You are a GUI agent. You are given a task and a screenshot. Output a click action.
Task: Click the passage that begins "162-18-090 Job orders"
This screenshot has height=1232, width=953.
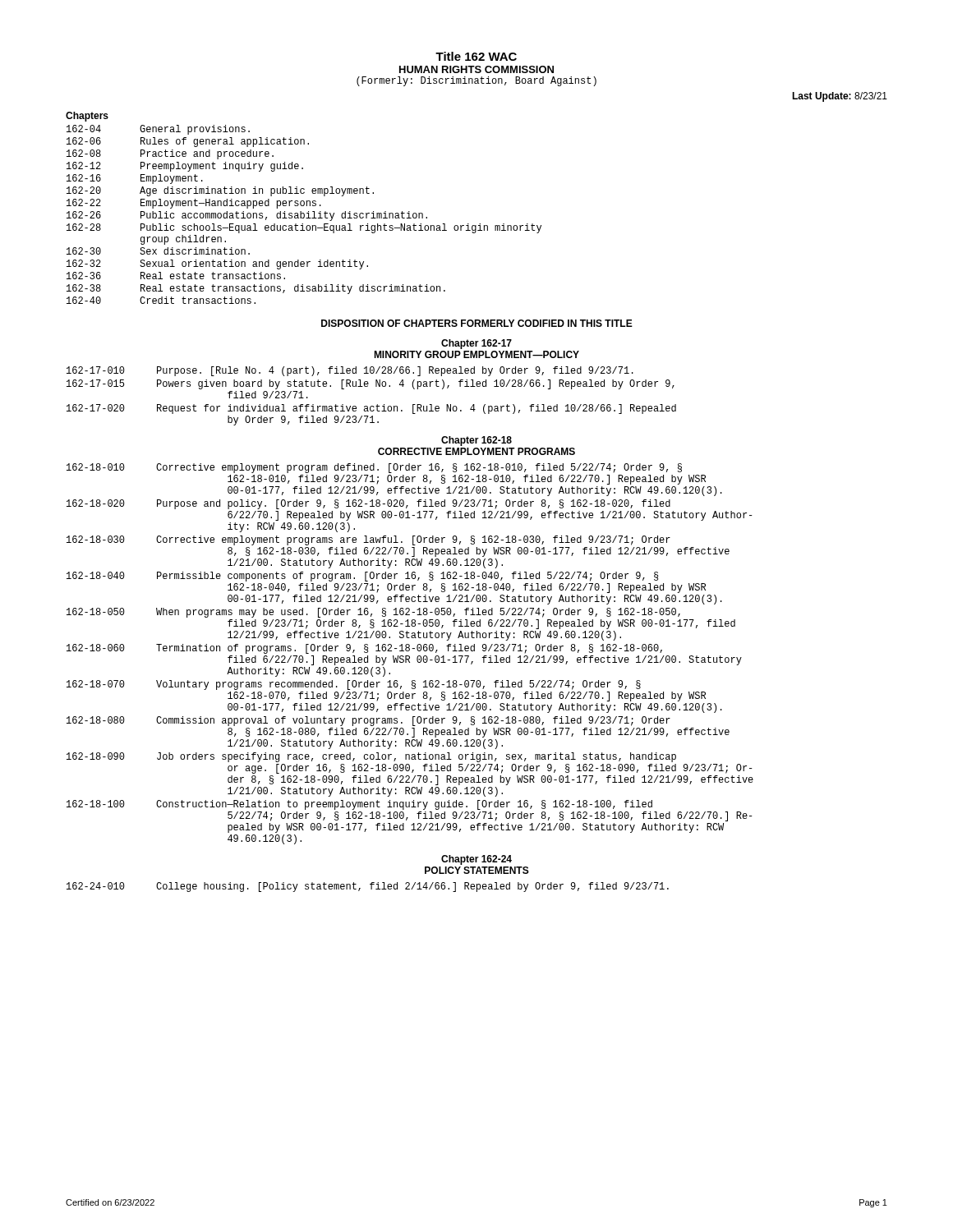coord(476,774)
